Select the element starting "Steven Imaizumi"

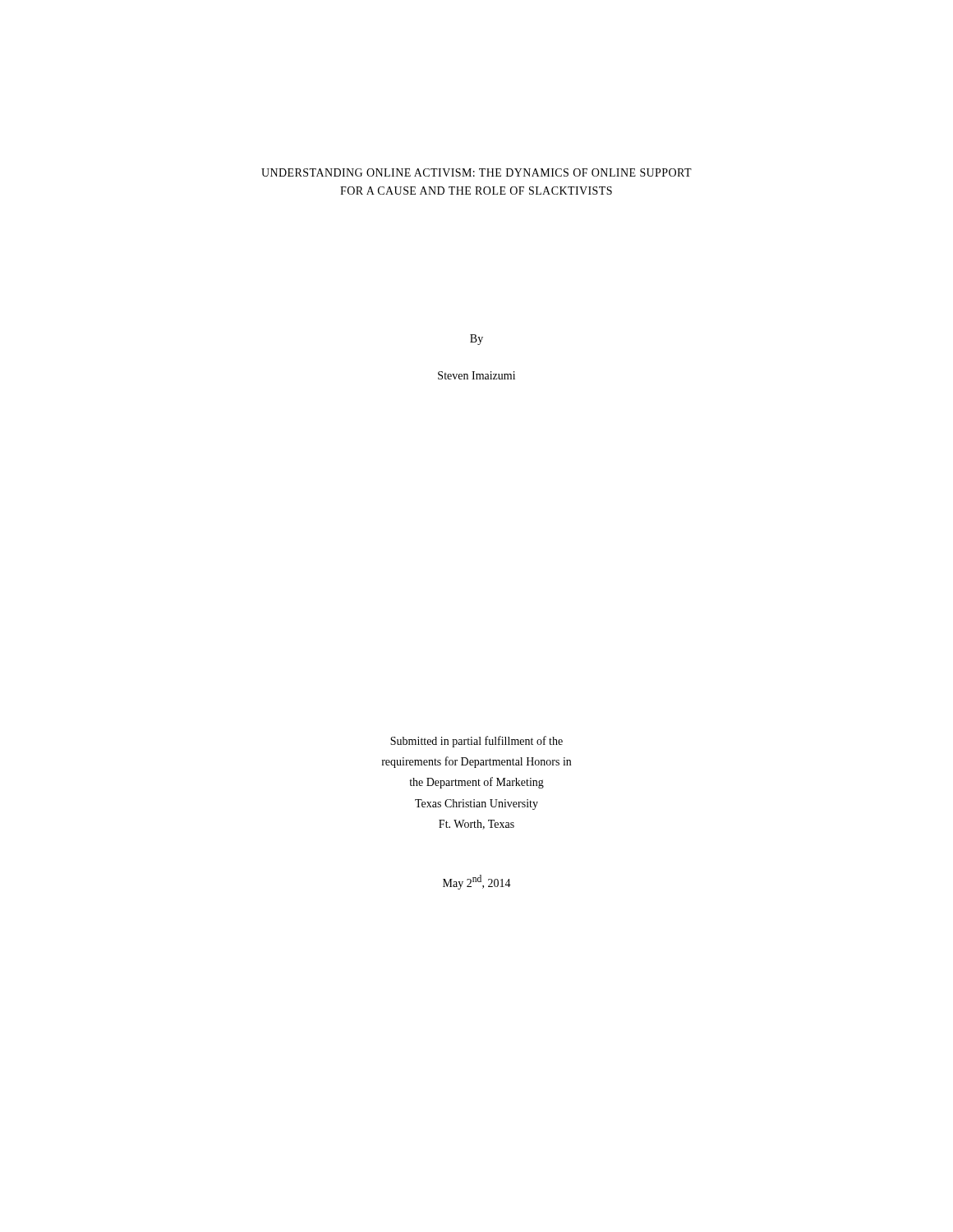tap(476, 376)
